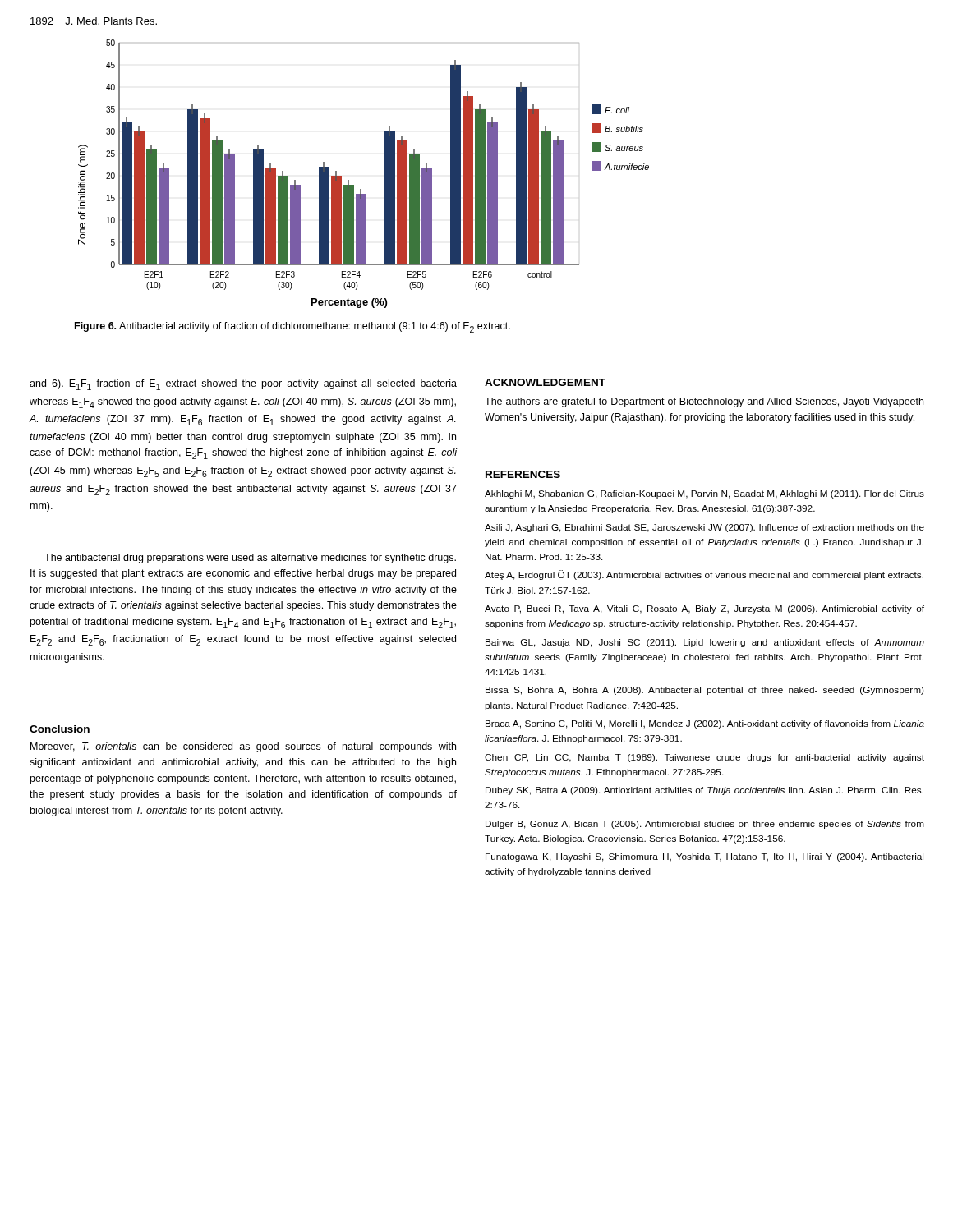Screen dimensions: 1232x953
Task: Find the element starting "Akhlaghi M, Shabanian G,"
Action: 704,501
